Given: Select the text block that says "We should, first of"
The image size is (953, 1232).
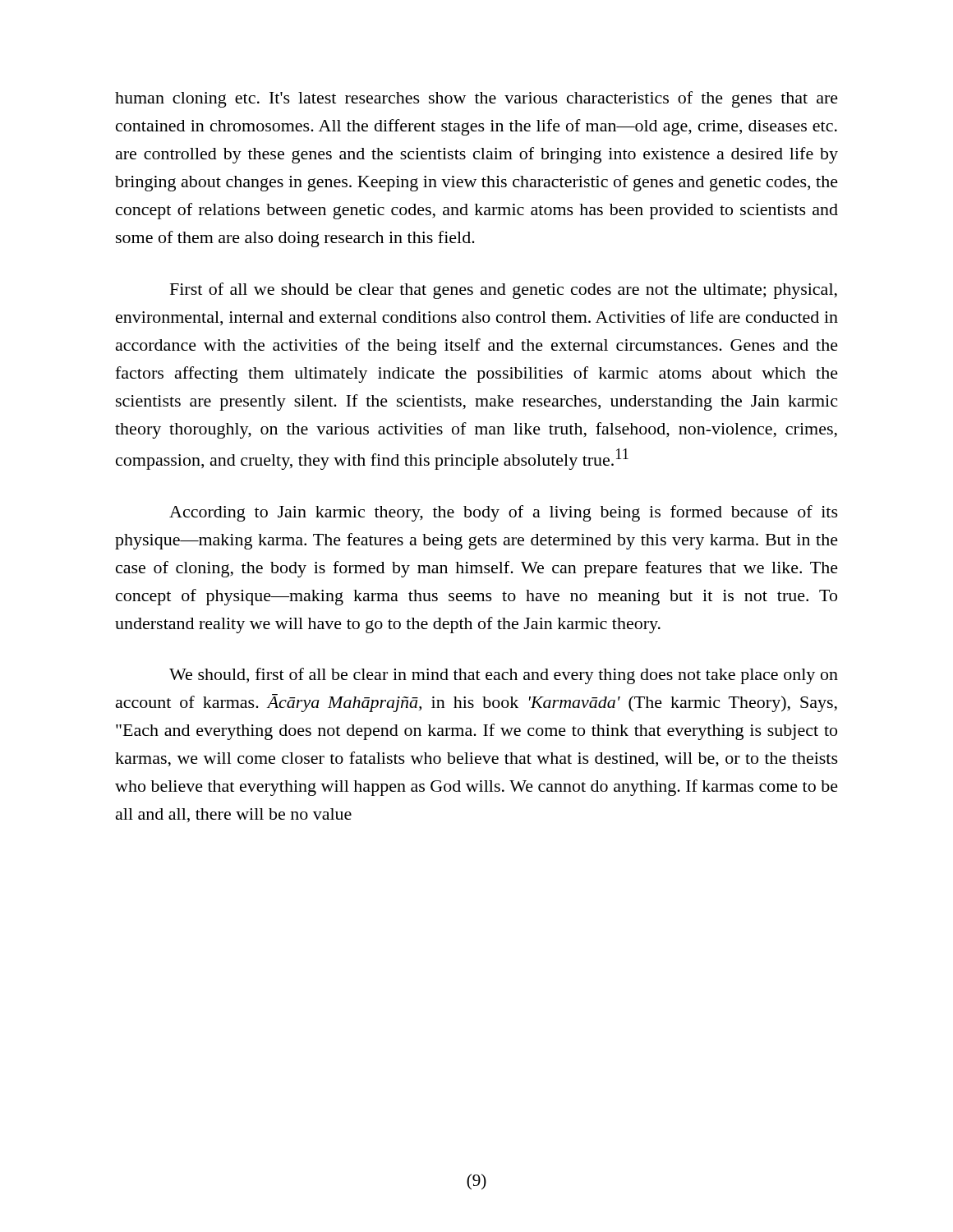Looking at the screenshot, I should click(476, 744).
